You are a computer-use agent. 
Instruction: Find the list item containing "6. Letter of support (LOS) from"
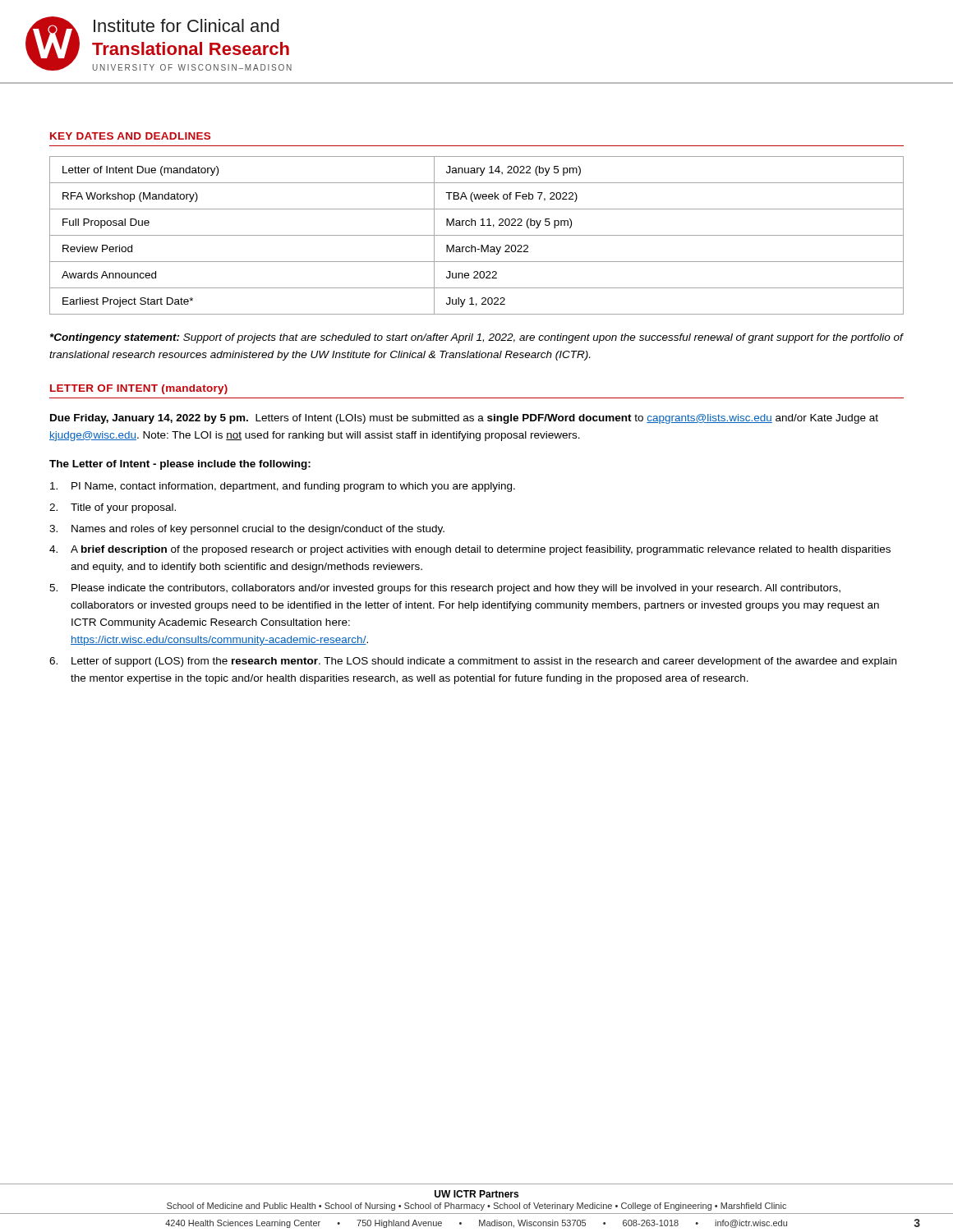[x=476, y=670]
